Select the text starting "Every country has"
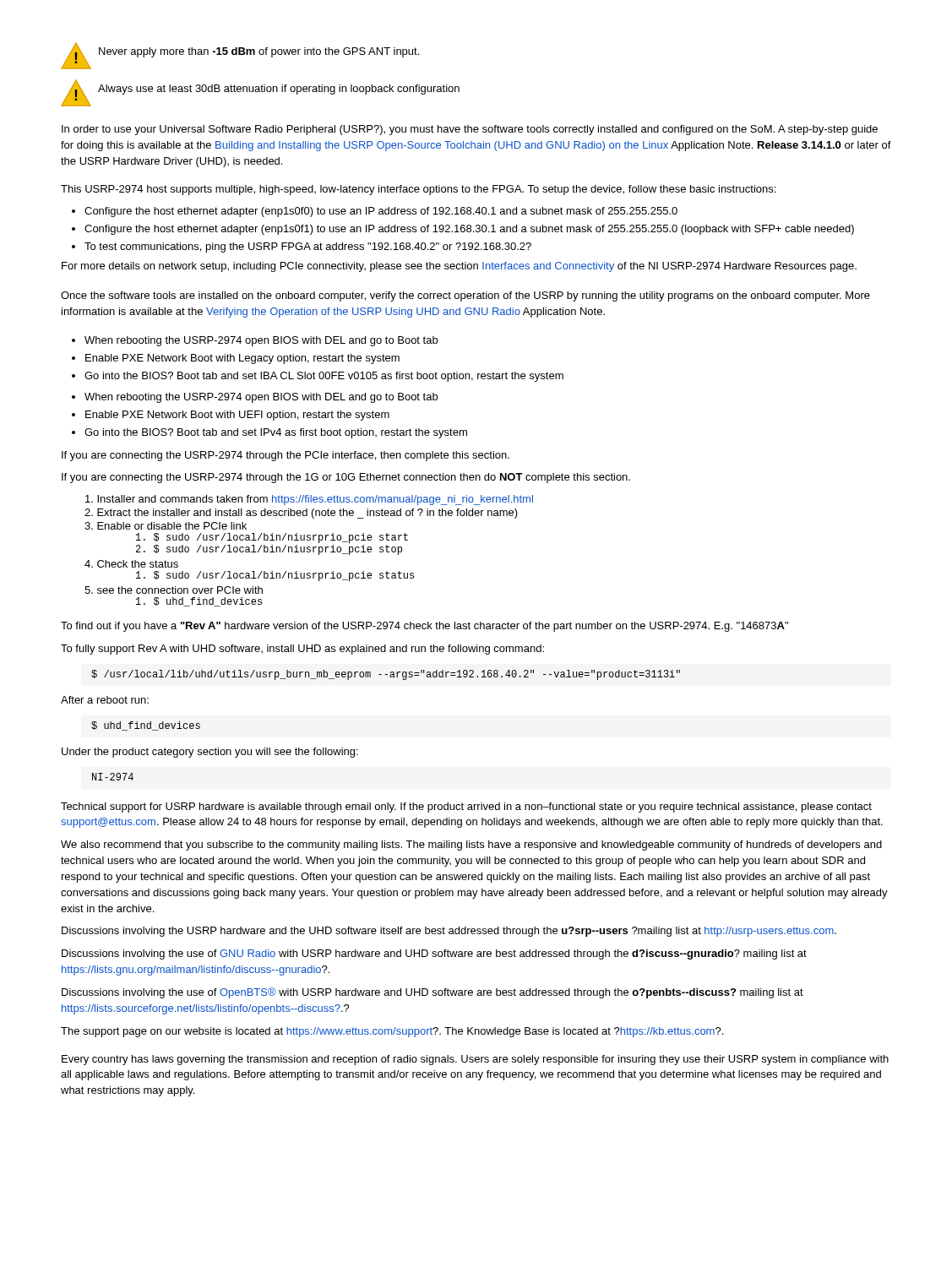 (476, 1075)
